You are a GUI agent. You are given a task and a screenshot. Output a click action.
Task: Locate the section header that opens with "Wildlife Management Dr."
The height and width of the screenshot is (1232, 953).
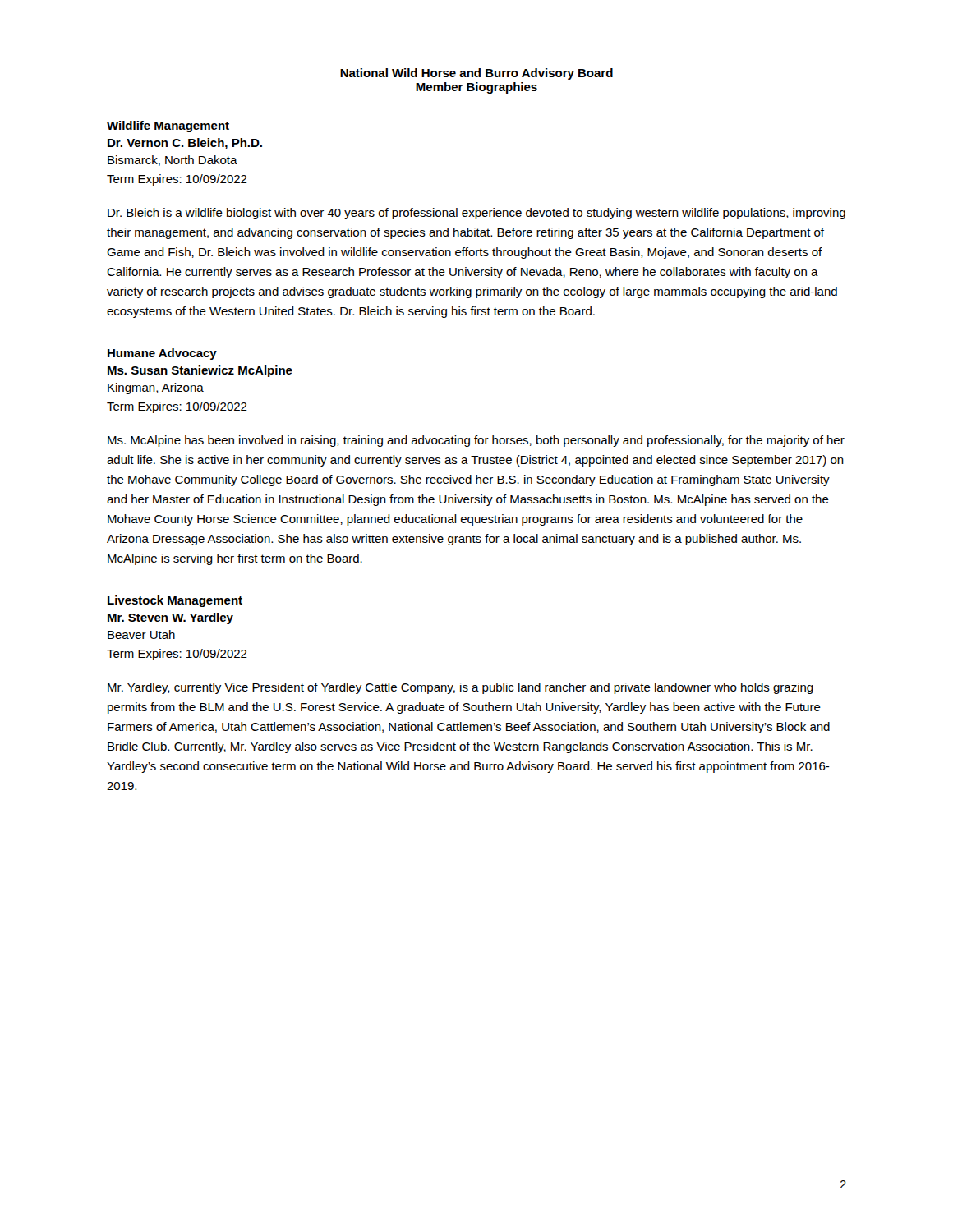[168, 126]
